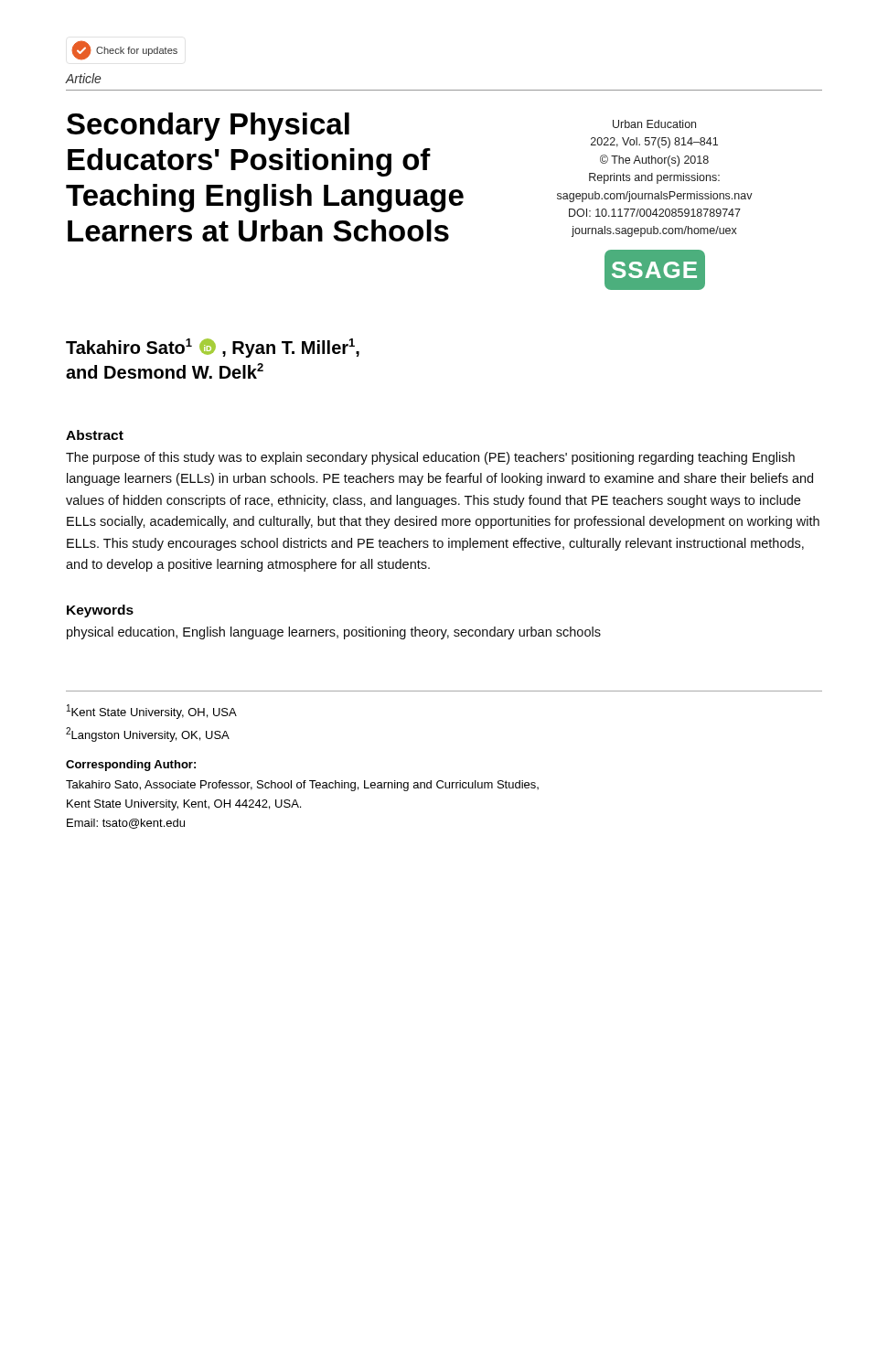Click on the title with the text "Secondary Physical Educators' Positioning of Teaching English Language"

point(276,178)
